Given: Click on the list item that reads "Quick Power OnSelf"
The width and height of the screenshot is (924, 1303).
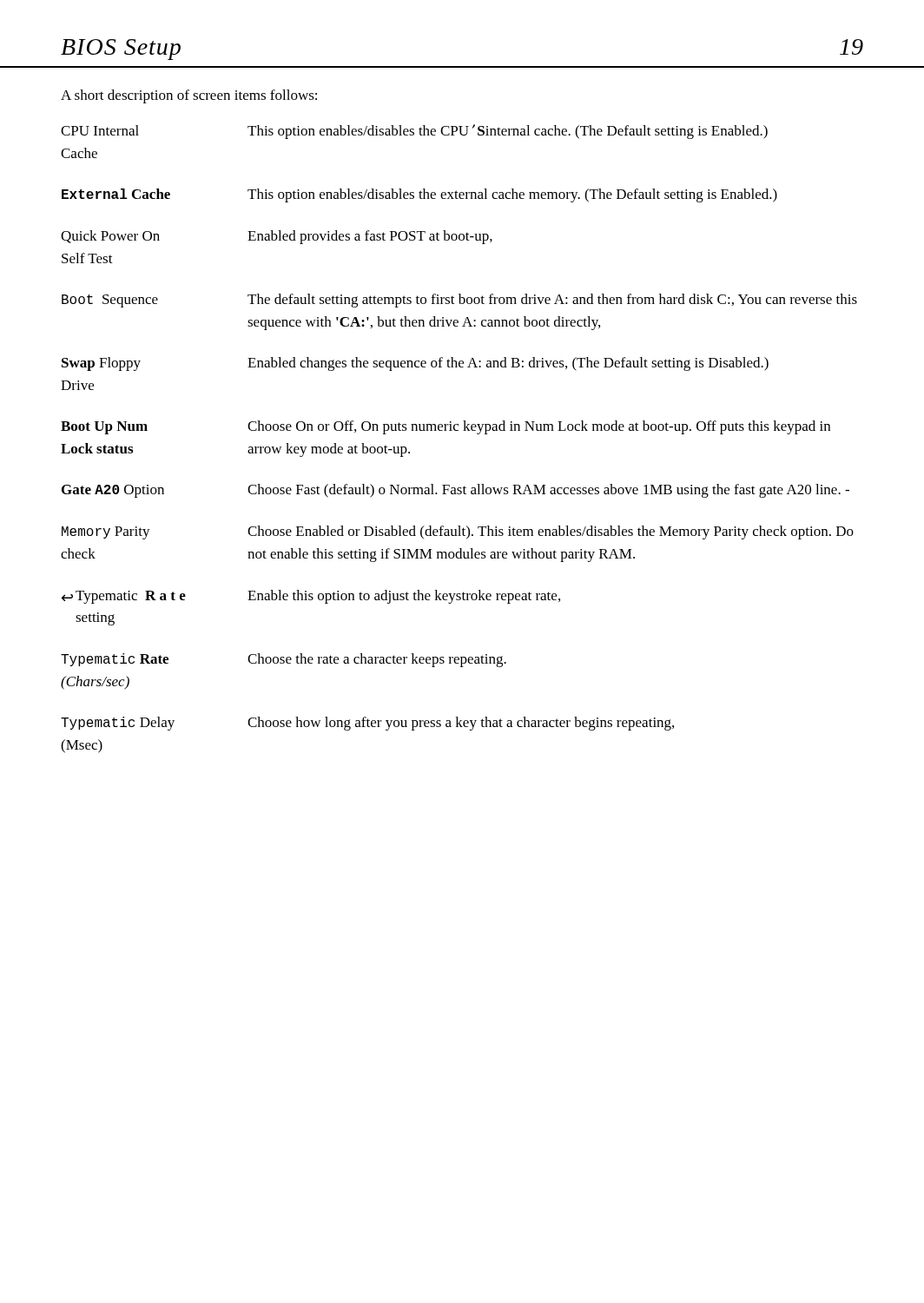Looking at the screenshot, I should 462,247.
